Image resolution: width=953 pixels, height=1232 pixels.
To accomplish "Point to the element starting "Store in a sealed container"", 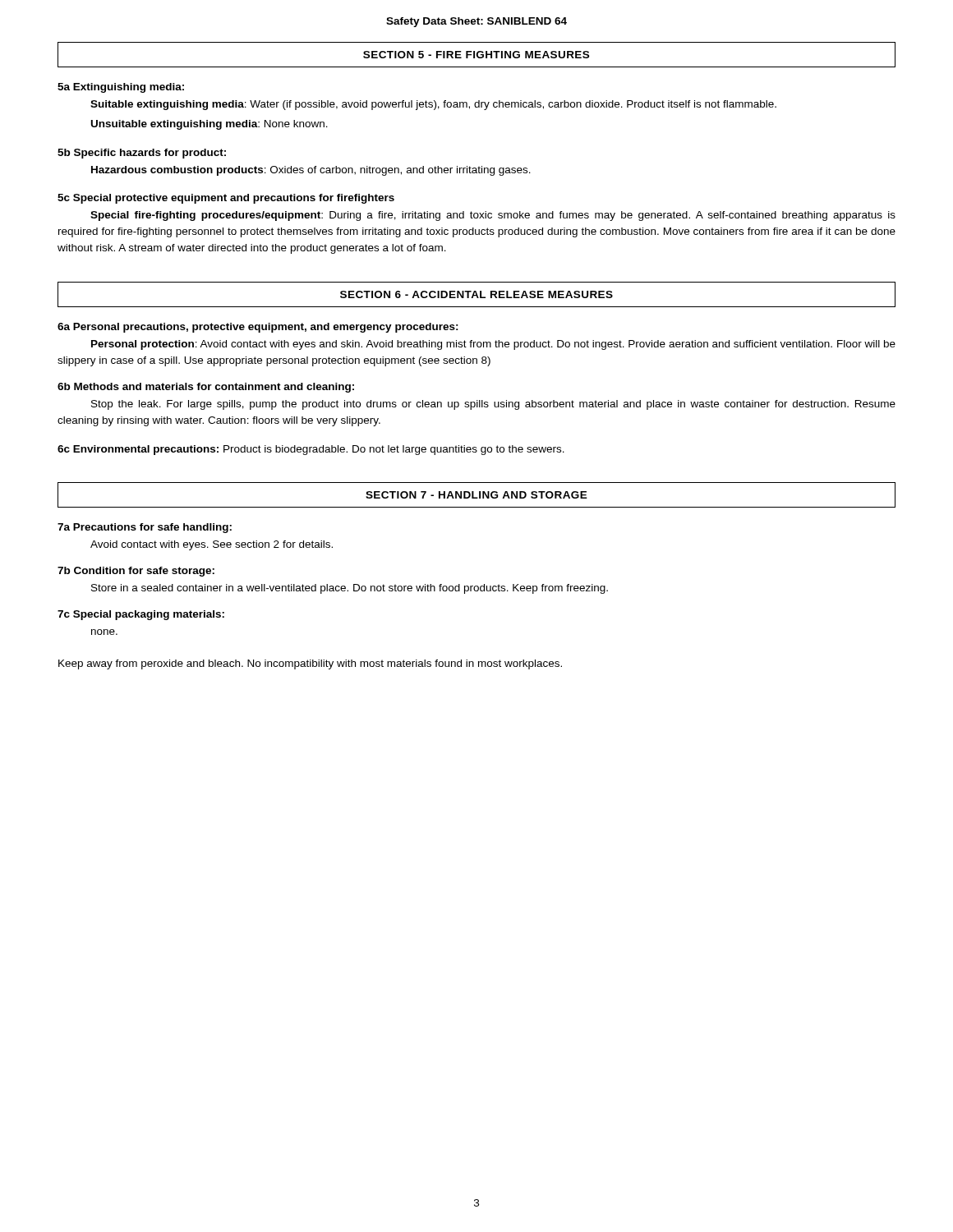I will [350, 588].
